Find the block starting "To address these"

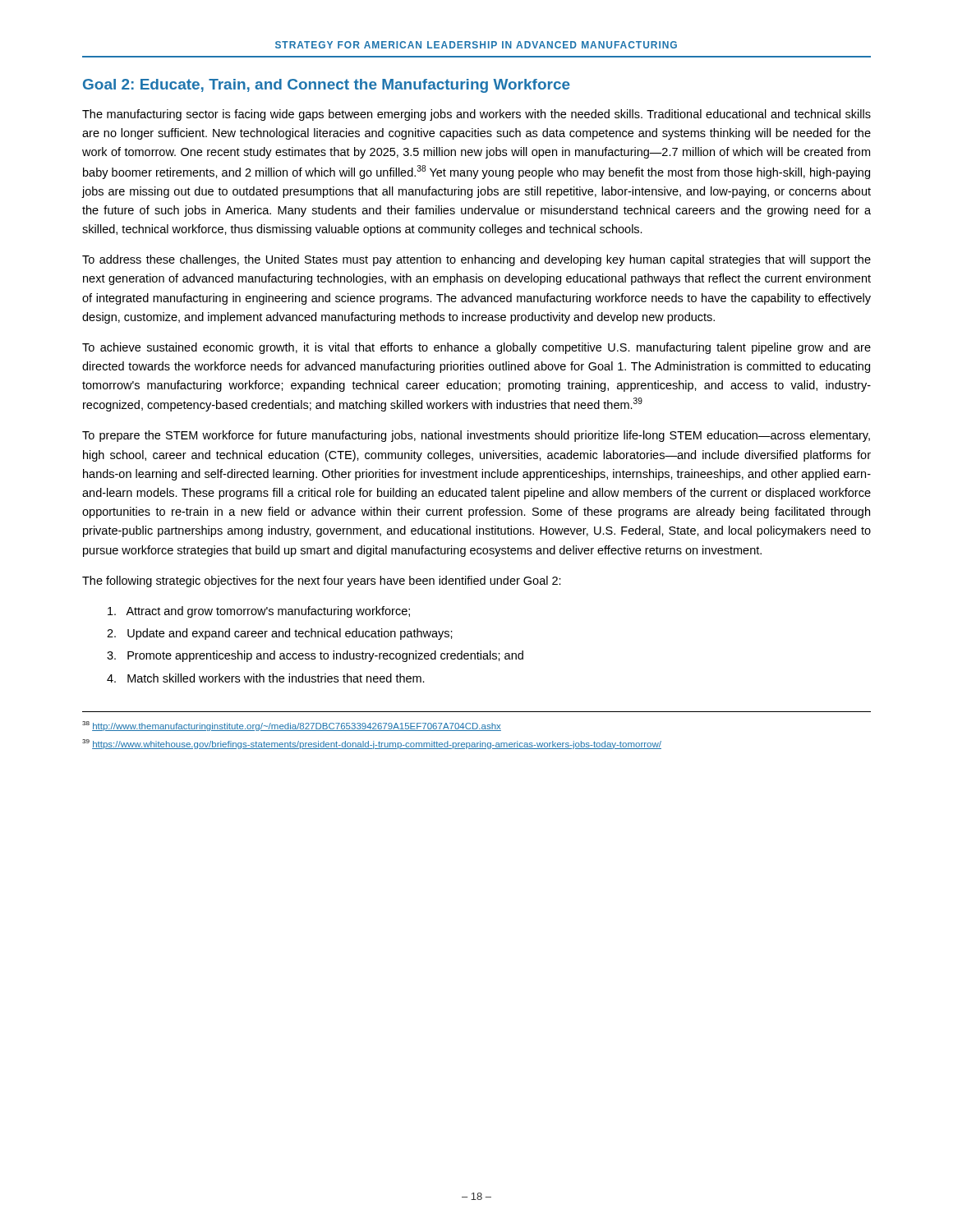click(x=476, y=288)
